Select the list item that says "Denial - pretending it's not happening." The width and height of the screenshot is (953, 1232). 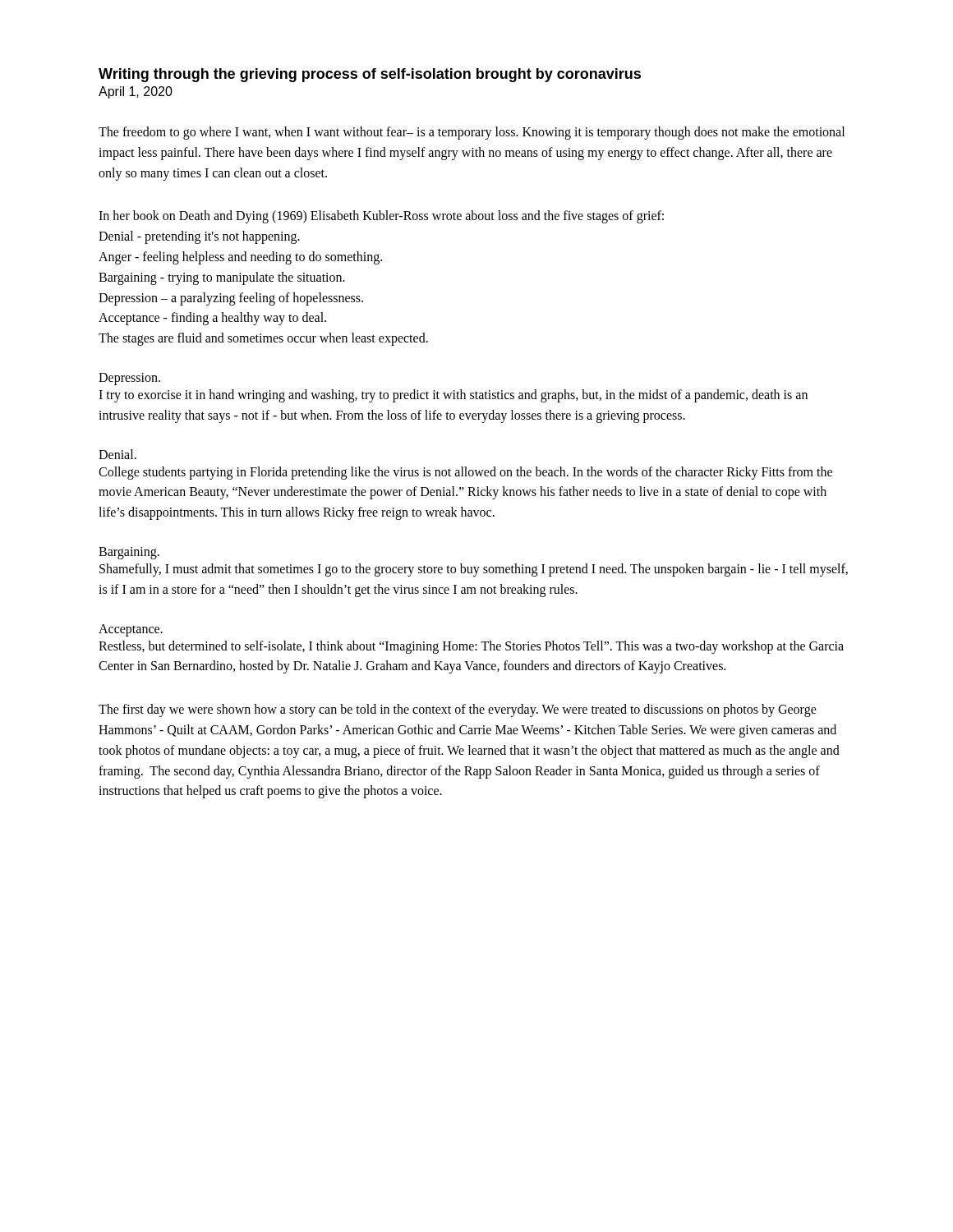[x=199, y=236]
